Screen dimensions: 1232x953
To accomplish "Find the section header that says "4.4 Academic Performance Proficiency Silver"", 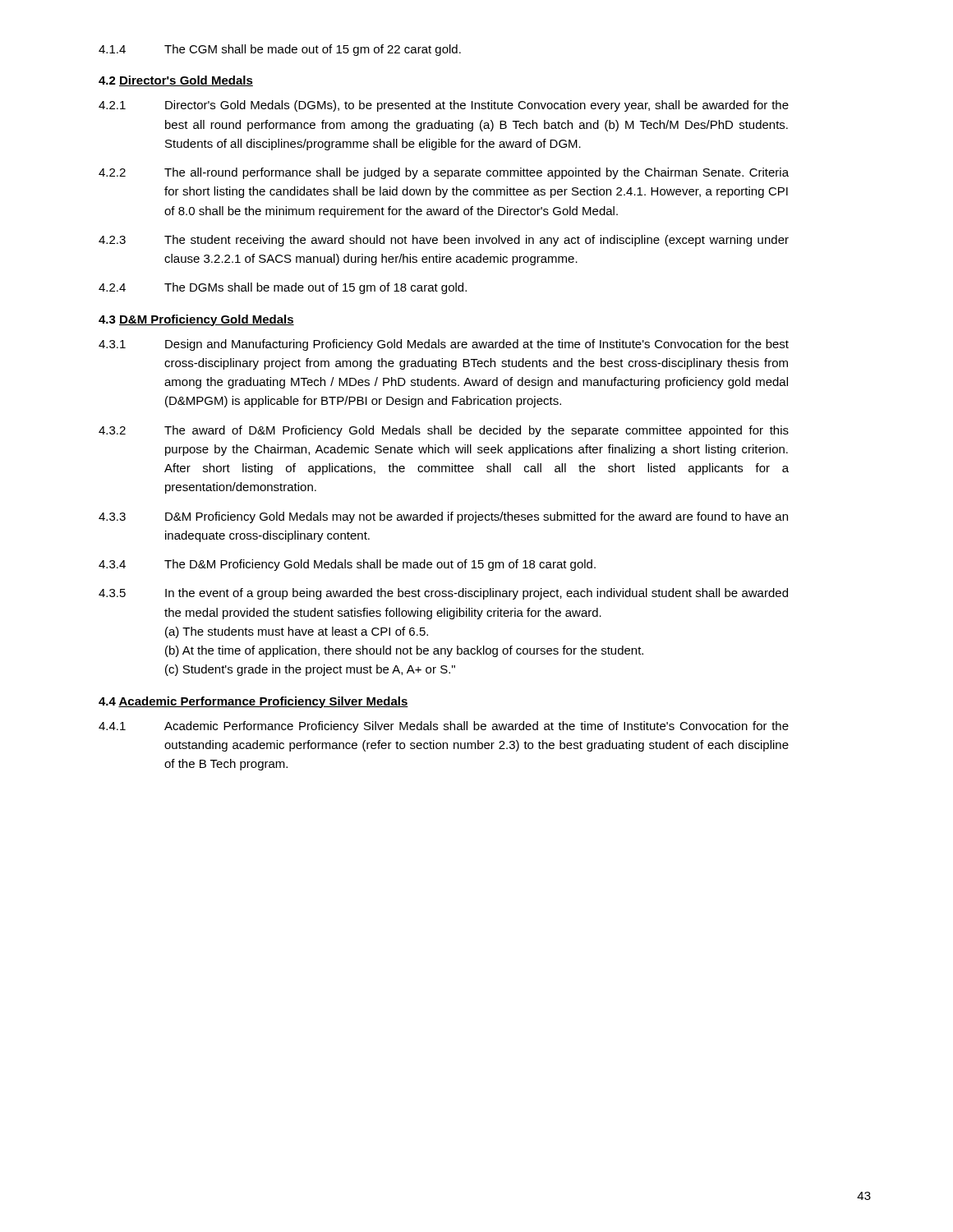I will 253,701.
